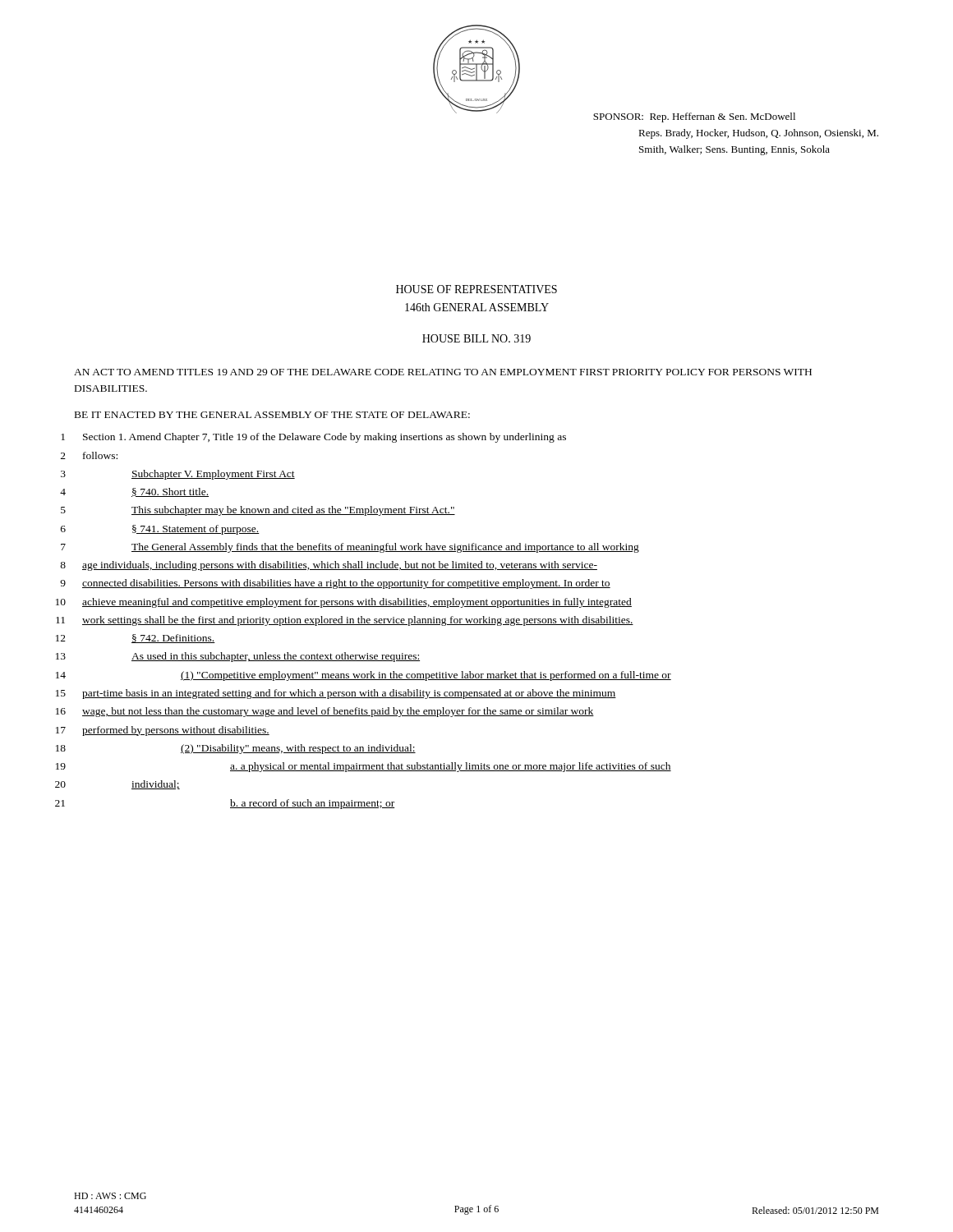Select the text starting "6 § 741. Statement of purpose."
The width and height of the screenshot is (953, 1232).
160,530
